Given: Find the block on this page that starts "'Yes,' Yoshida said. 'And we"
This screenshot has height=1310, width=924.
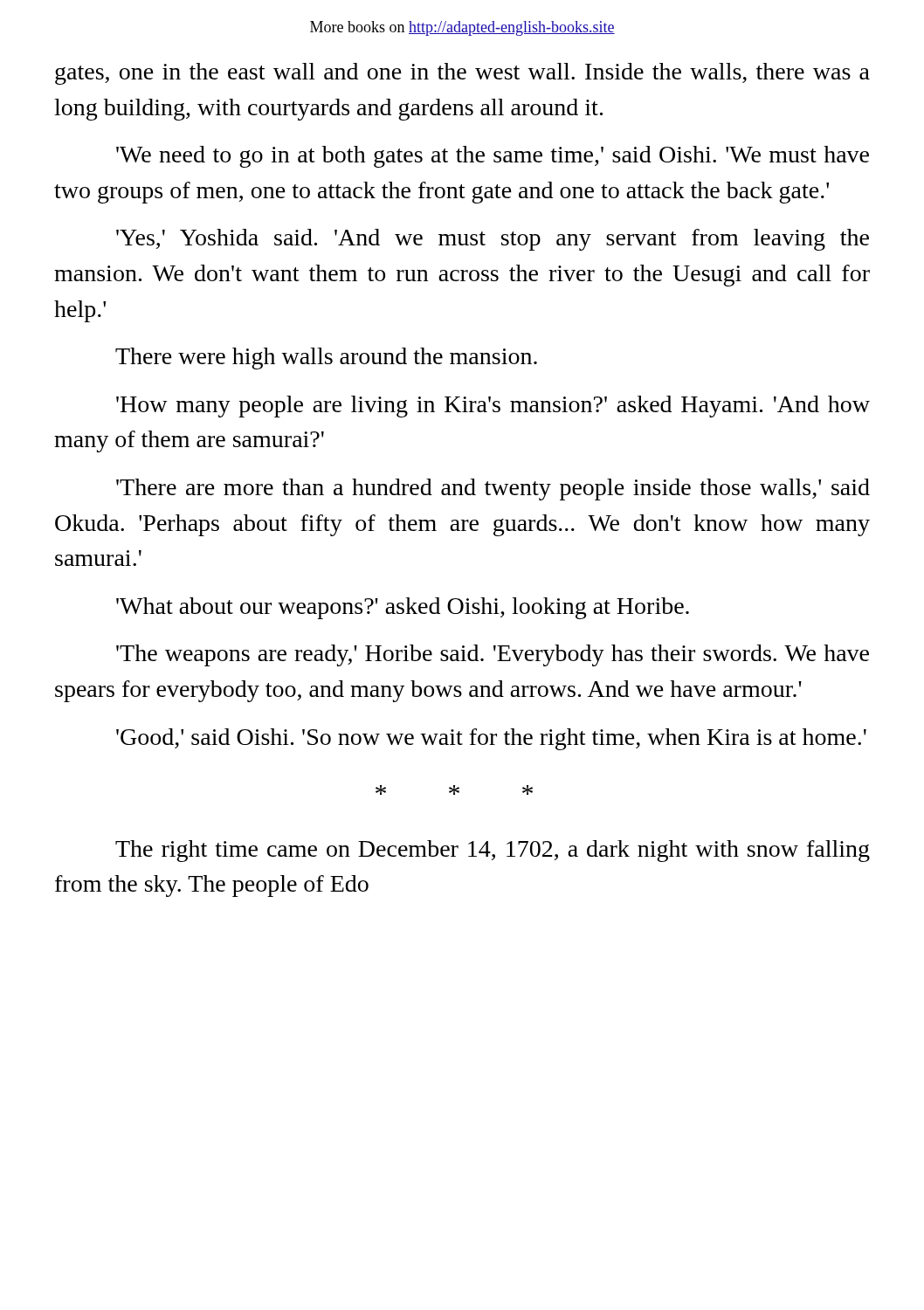Looking at the screenshot, I should 462,274.
